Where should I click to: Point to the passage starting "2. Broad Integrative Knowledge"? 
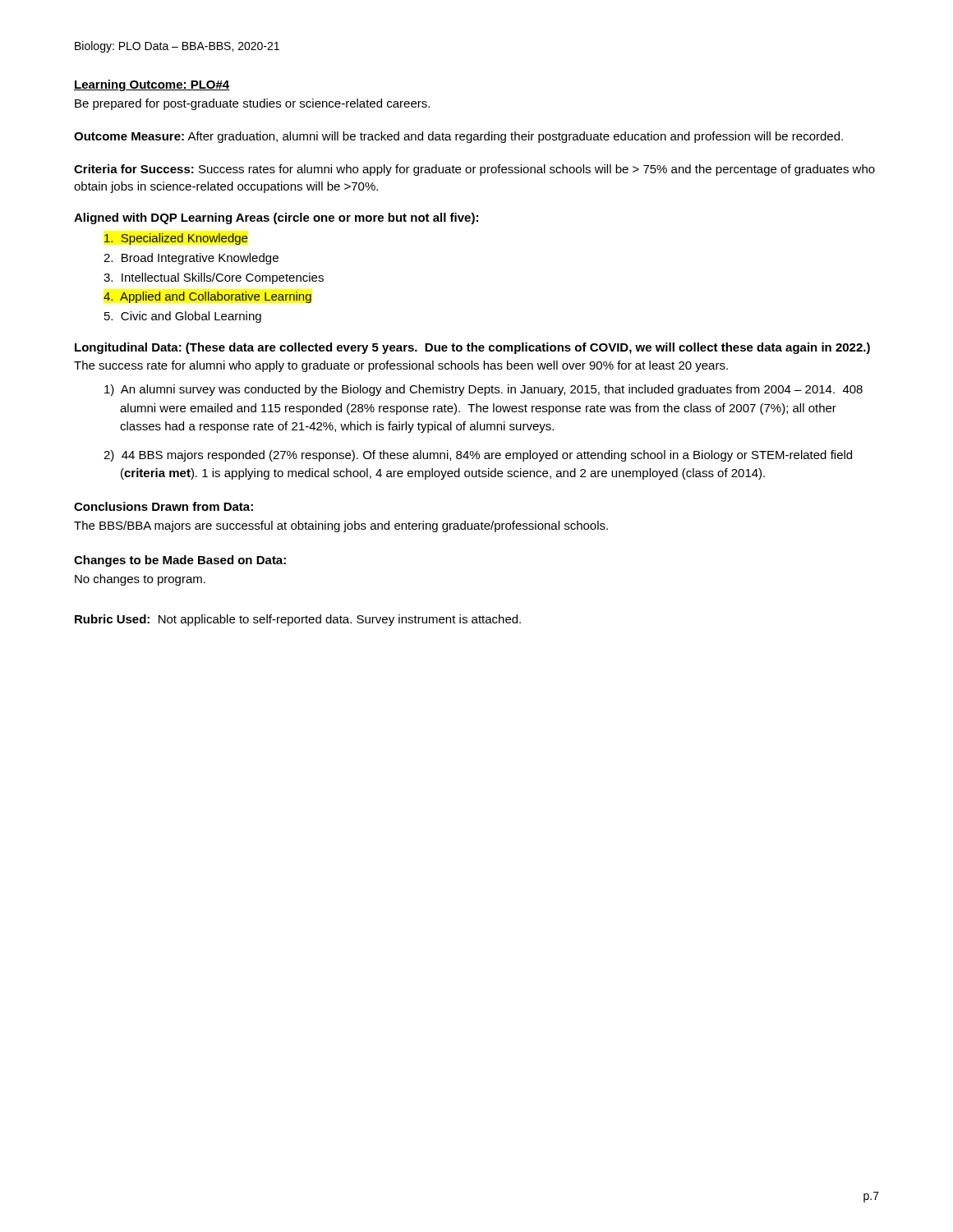tap(191, 257)
